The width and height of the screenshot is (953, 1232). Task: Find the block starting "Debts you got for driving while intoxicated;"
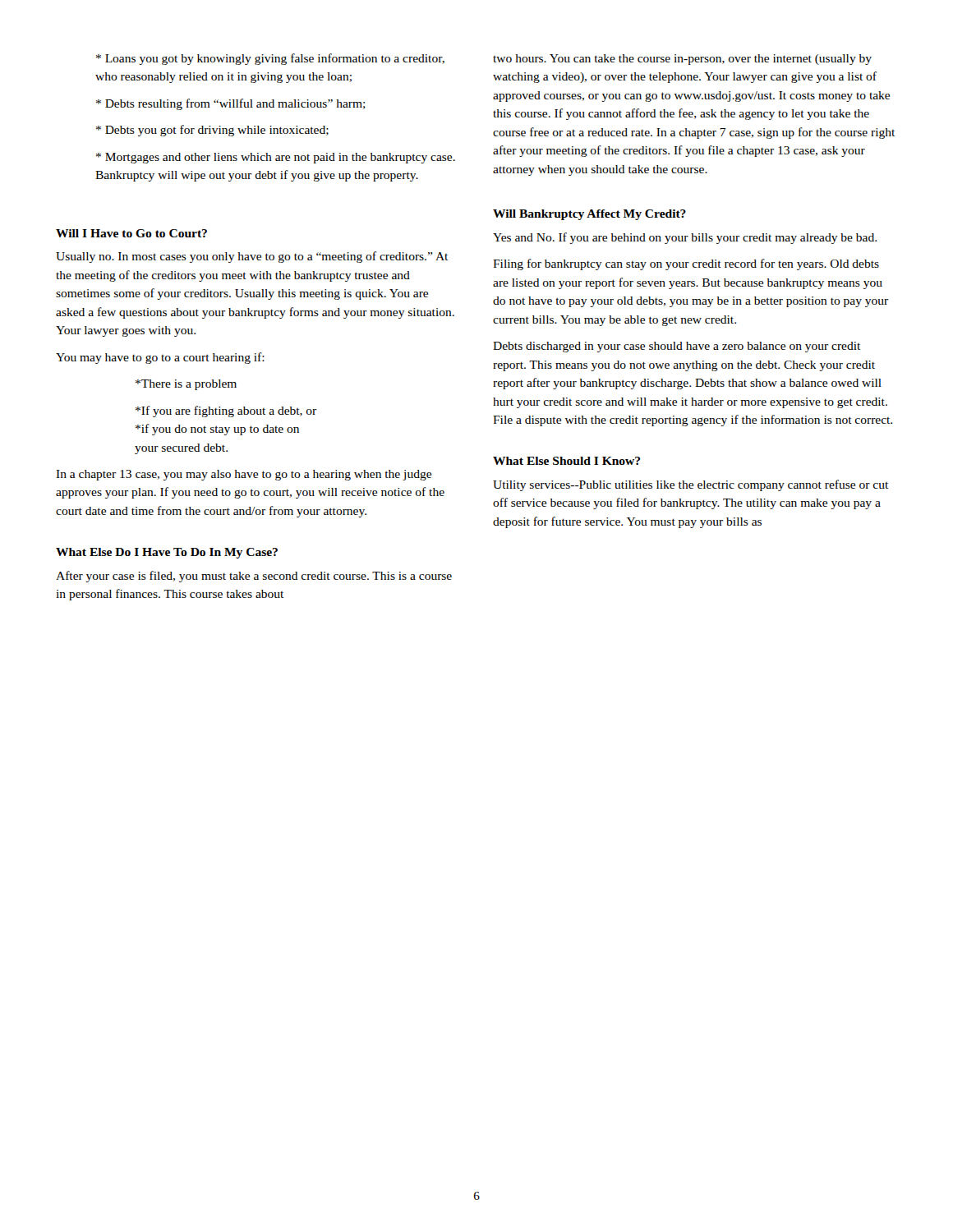278,130
